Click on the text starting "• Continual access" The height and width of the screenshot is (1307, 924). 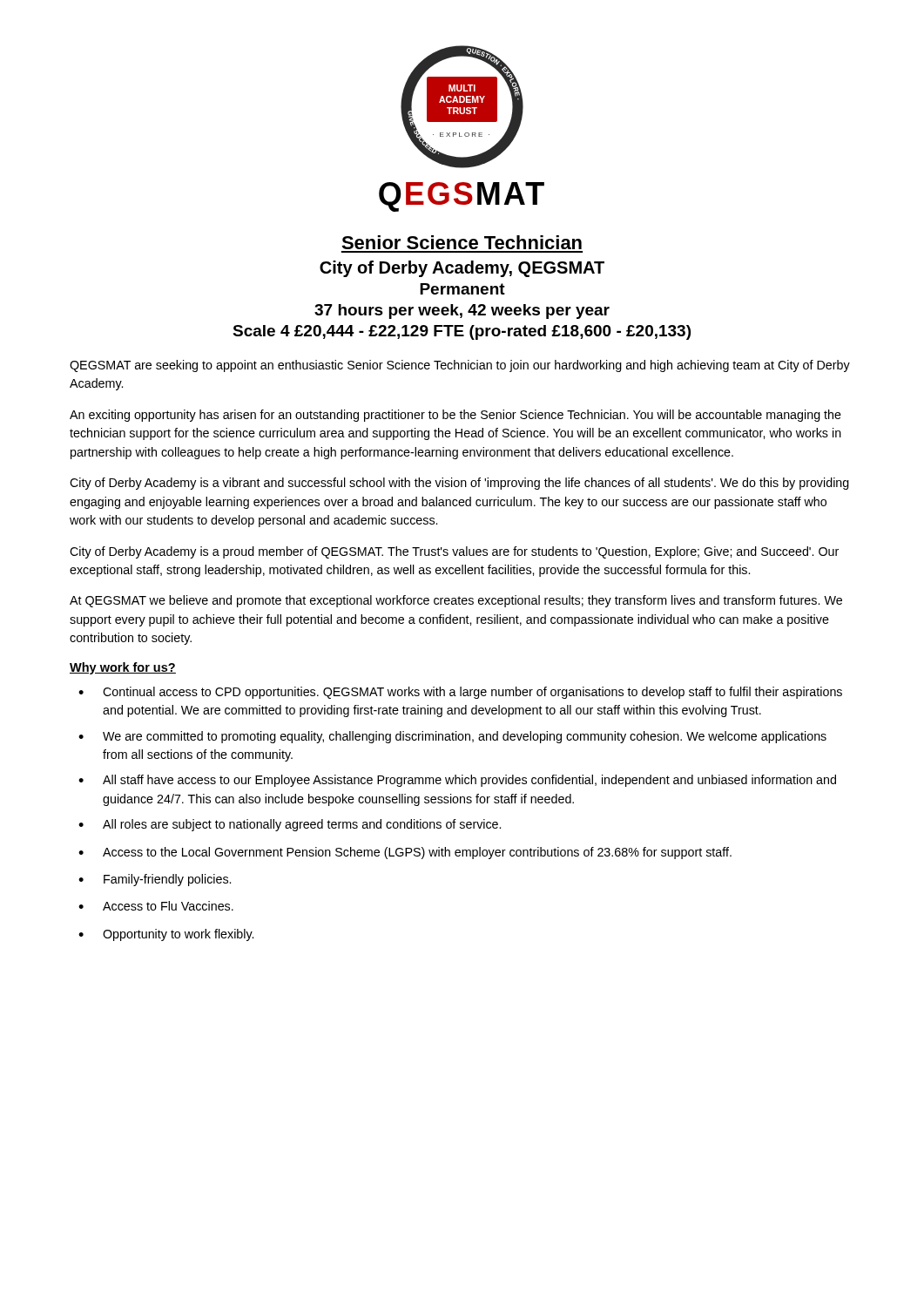point(466,702)
